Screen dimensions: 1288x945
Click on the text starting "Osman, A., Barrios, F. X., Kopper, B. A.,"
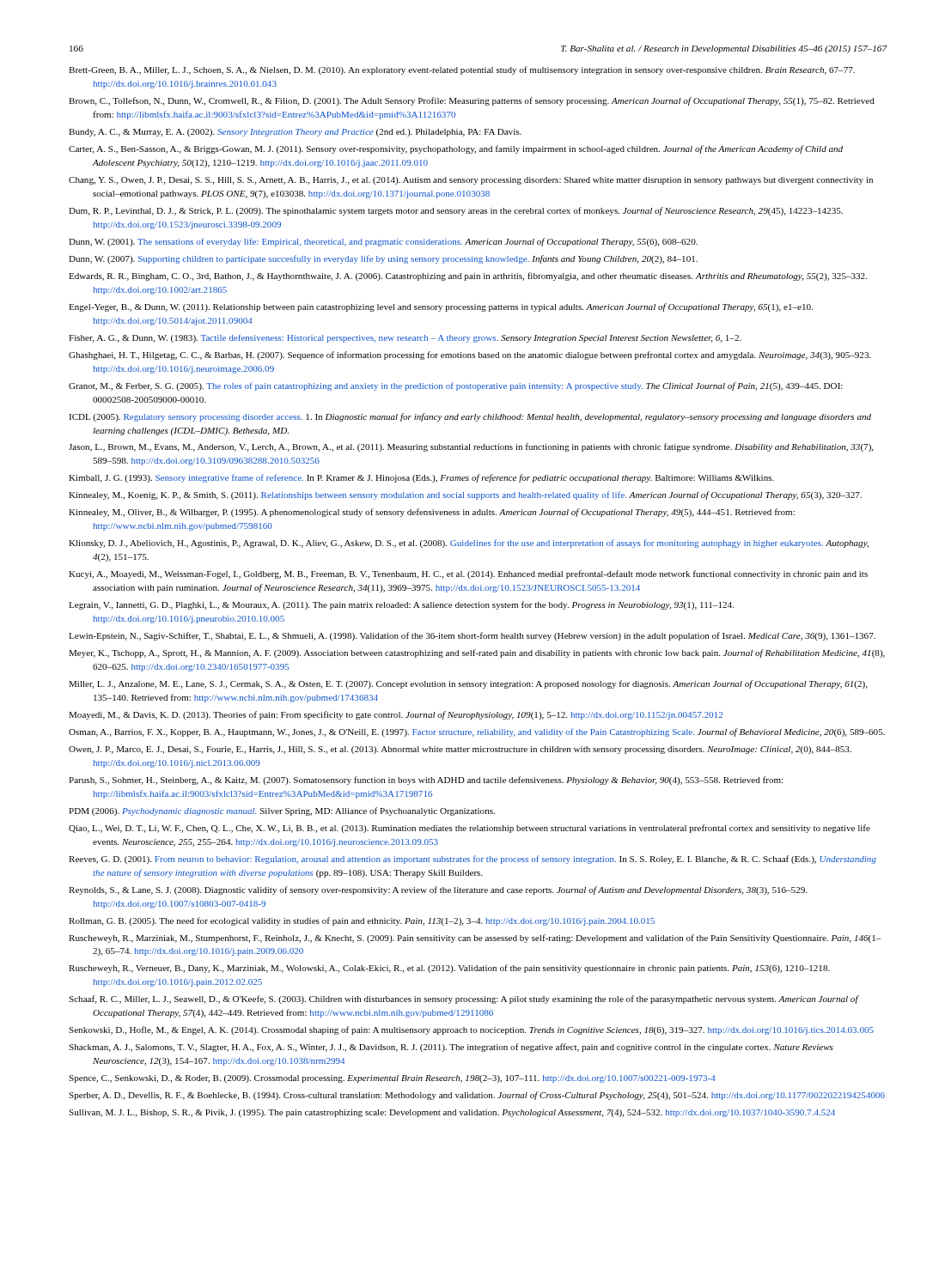[x=477, y=731]
